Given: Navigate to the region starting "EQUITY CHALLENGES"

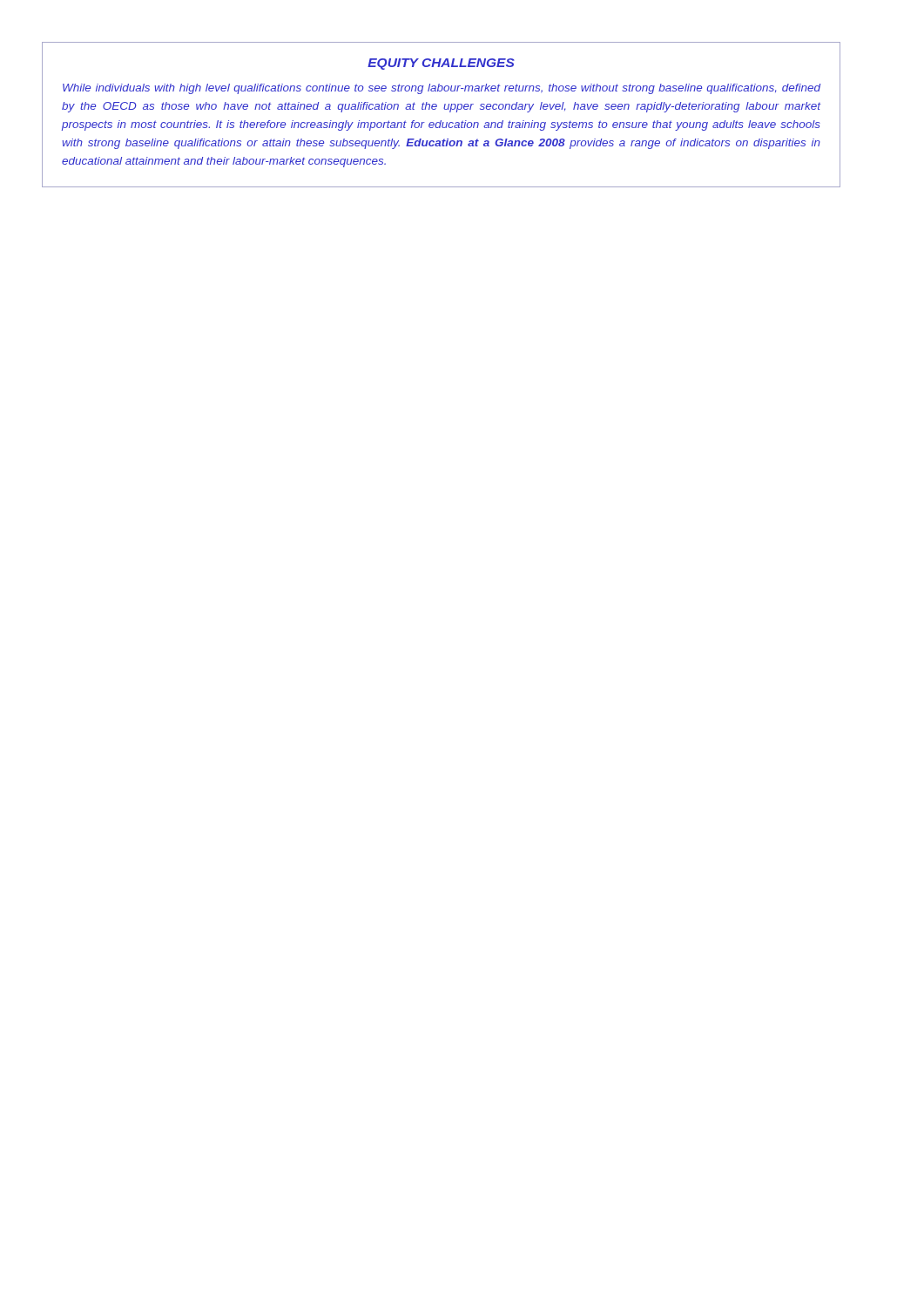Looking at the screenshot, I should click(x=441, y=62).
